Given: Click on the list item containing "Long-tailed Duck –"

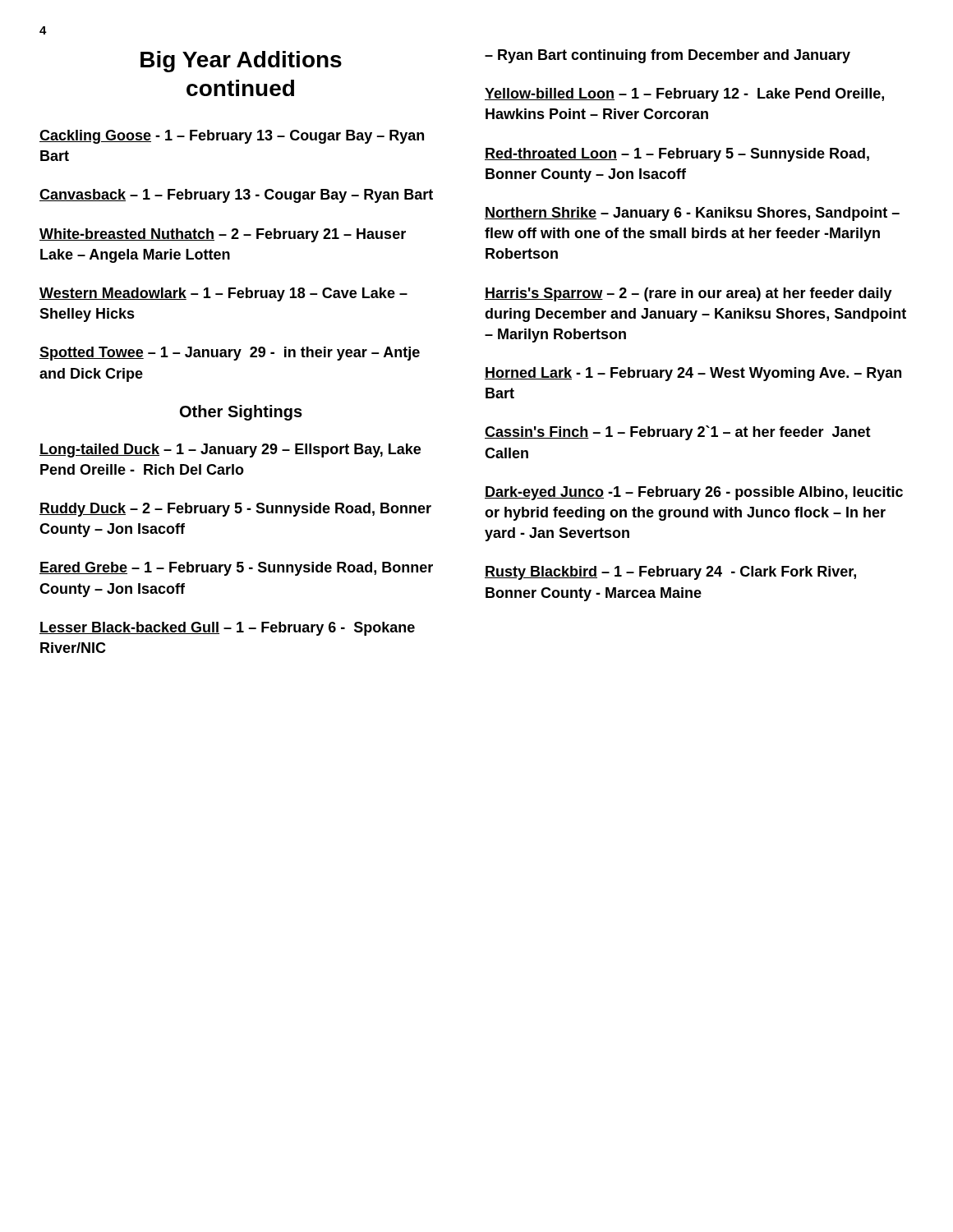Looking at the screenshot, I should point(230,459).
